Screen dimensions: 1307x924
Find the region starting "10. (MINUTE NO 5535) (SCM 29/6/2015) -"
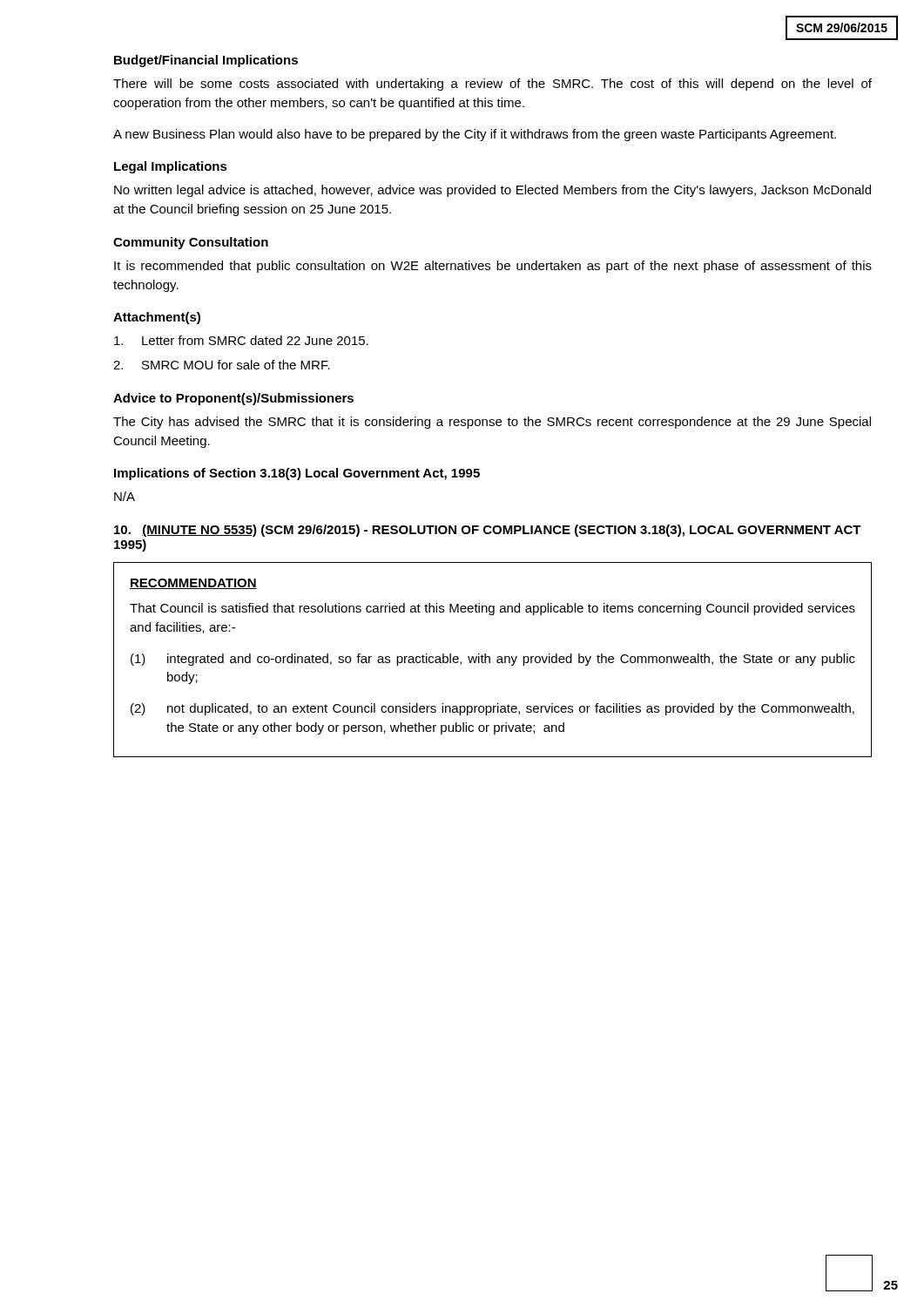click(x=487, y=537)
